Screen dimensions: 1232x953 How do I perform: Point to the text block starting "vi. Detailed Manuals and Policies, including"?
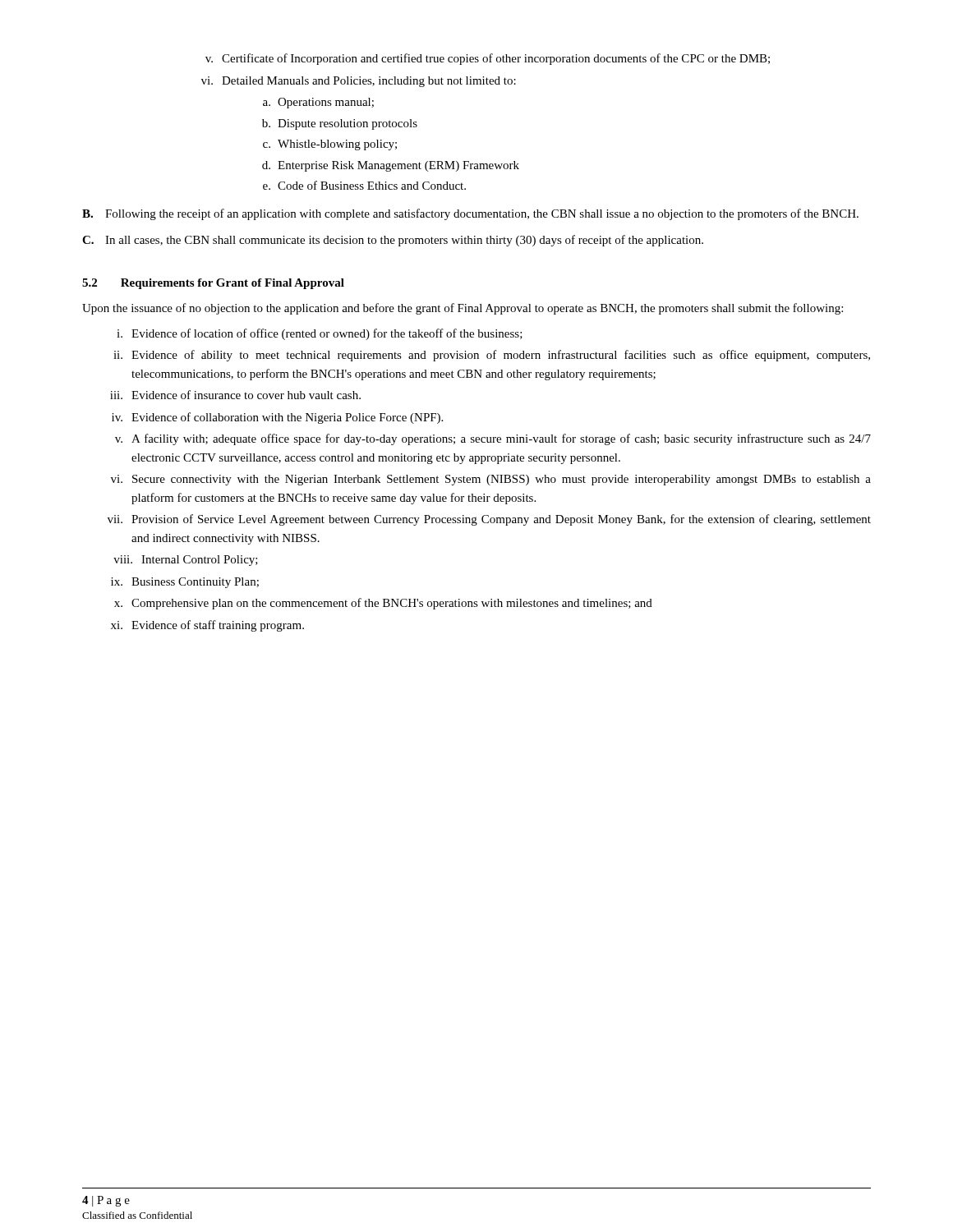(526, 80)
